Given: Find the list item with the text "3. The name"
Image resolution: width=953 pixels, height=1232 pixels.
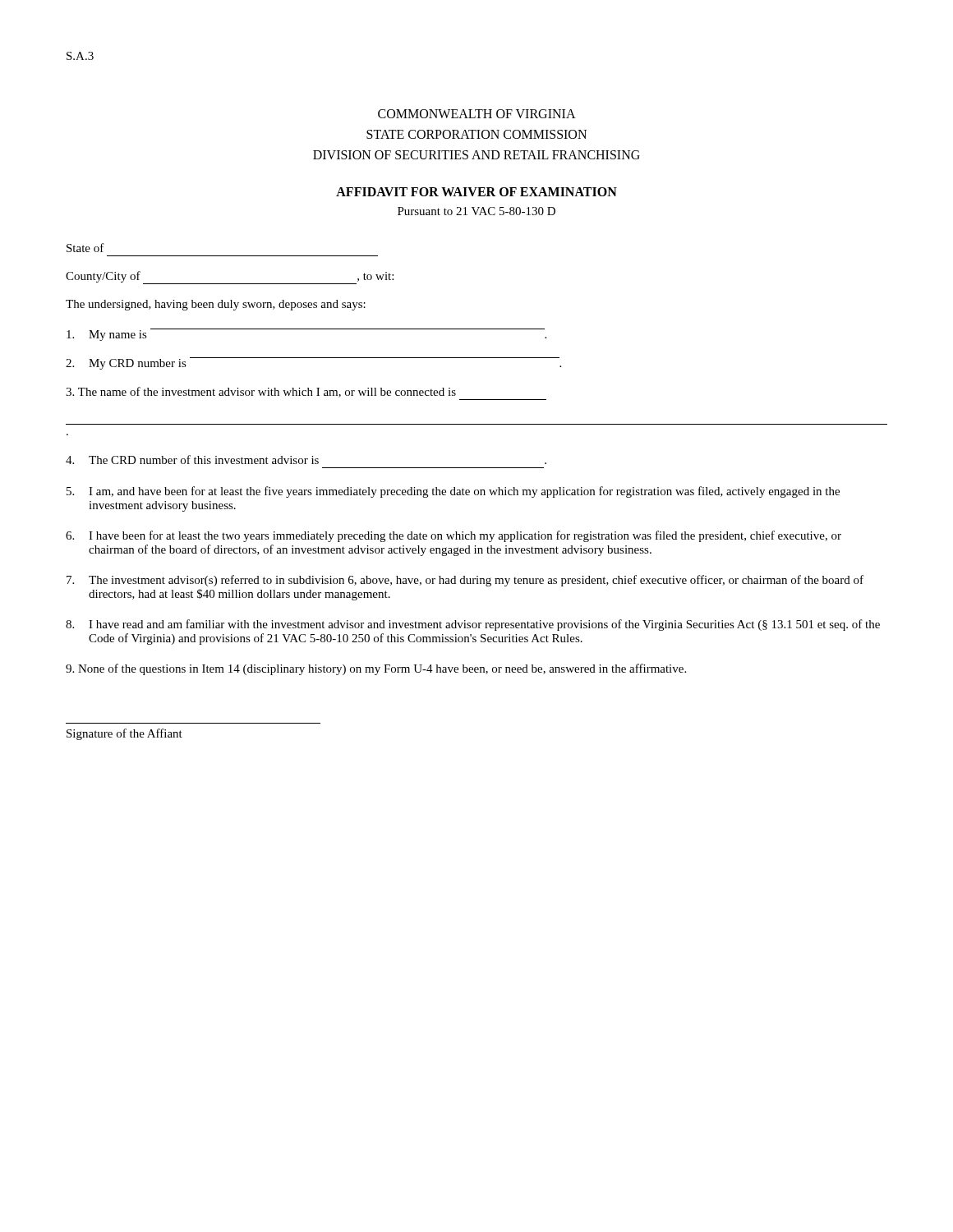Looking at the screenshot, I should tap(476, 412).
